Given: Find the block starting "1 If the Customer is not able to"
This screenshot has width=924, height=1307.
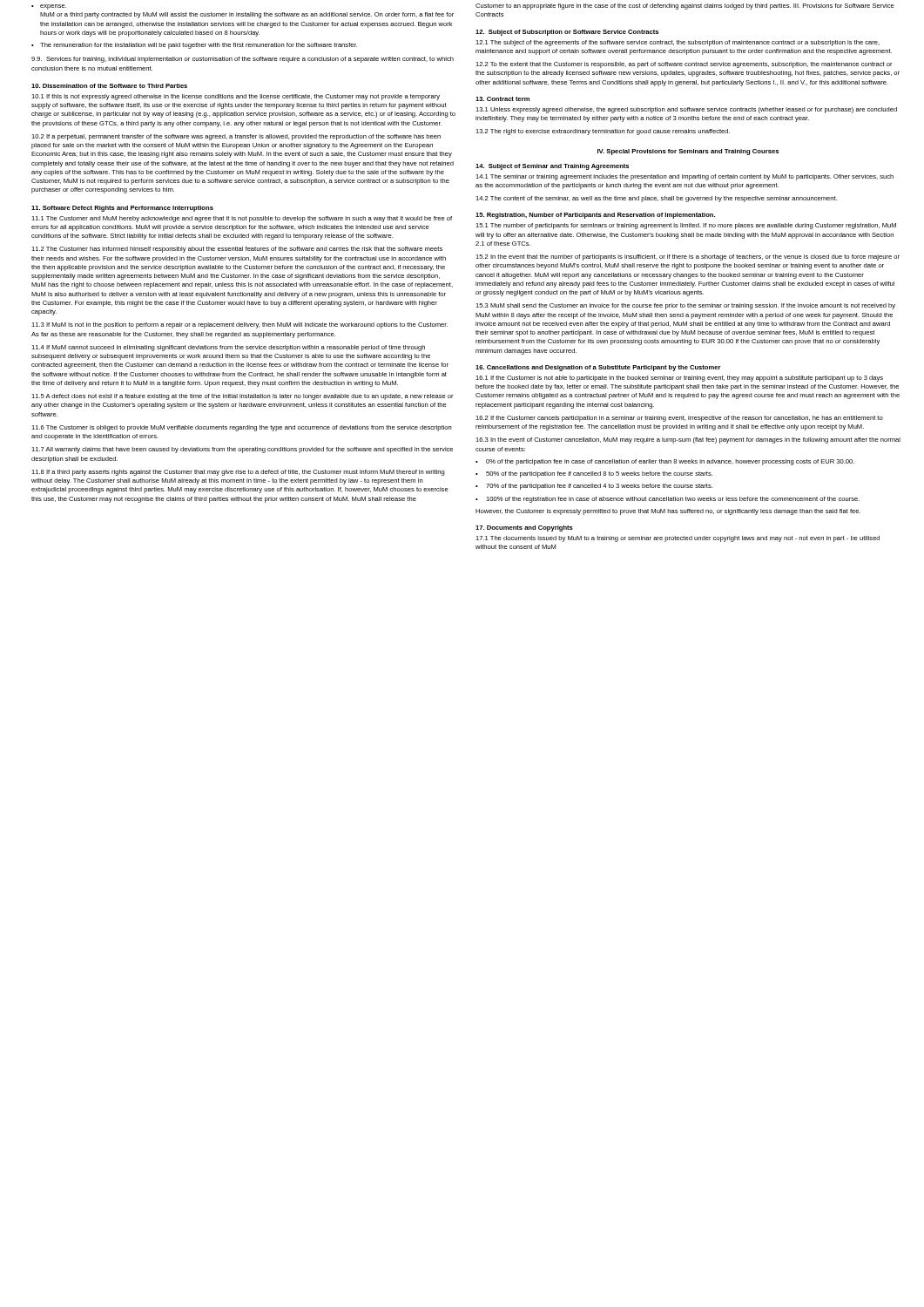Looking at the screenshot, I should coord(688,391).
